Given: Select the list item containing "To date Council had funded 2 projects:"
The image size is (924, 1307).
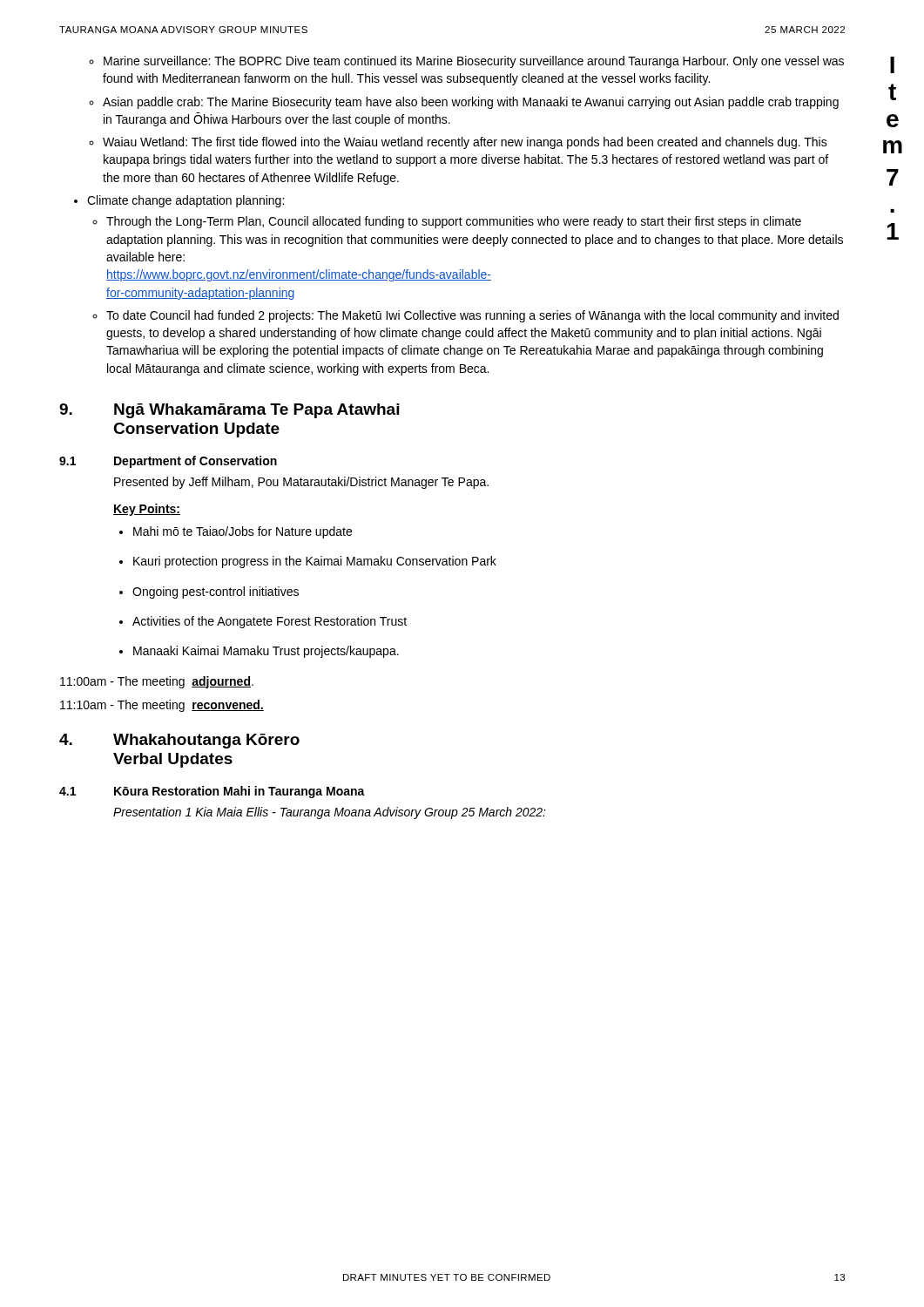Looking at the screenshot, I should pyautogui.click(x=473, y=342).
